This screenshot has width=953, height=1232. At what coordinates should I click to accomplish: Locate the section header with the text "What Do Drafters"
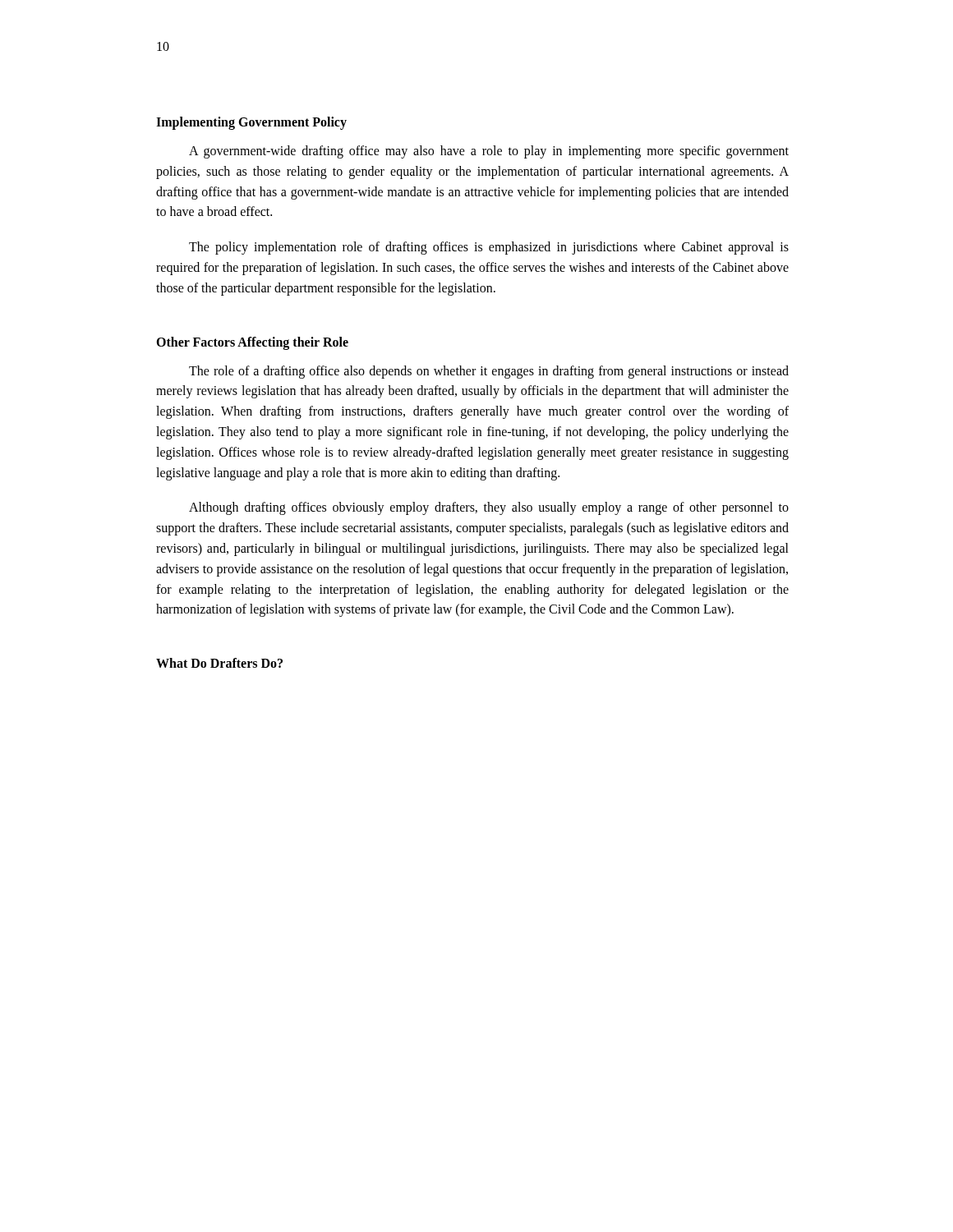point(220,663)
